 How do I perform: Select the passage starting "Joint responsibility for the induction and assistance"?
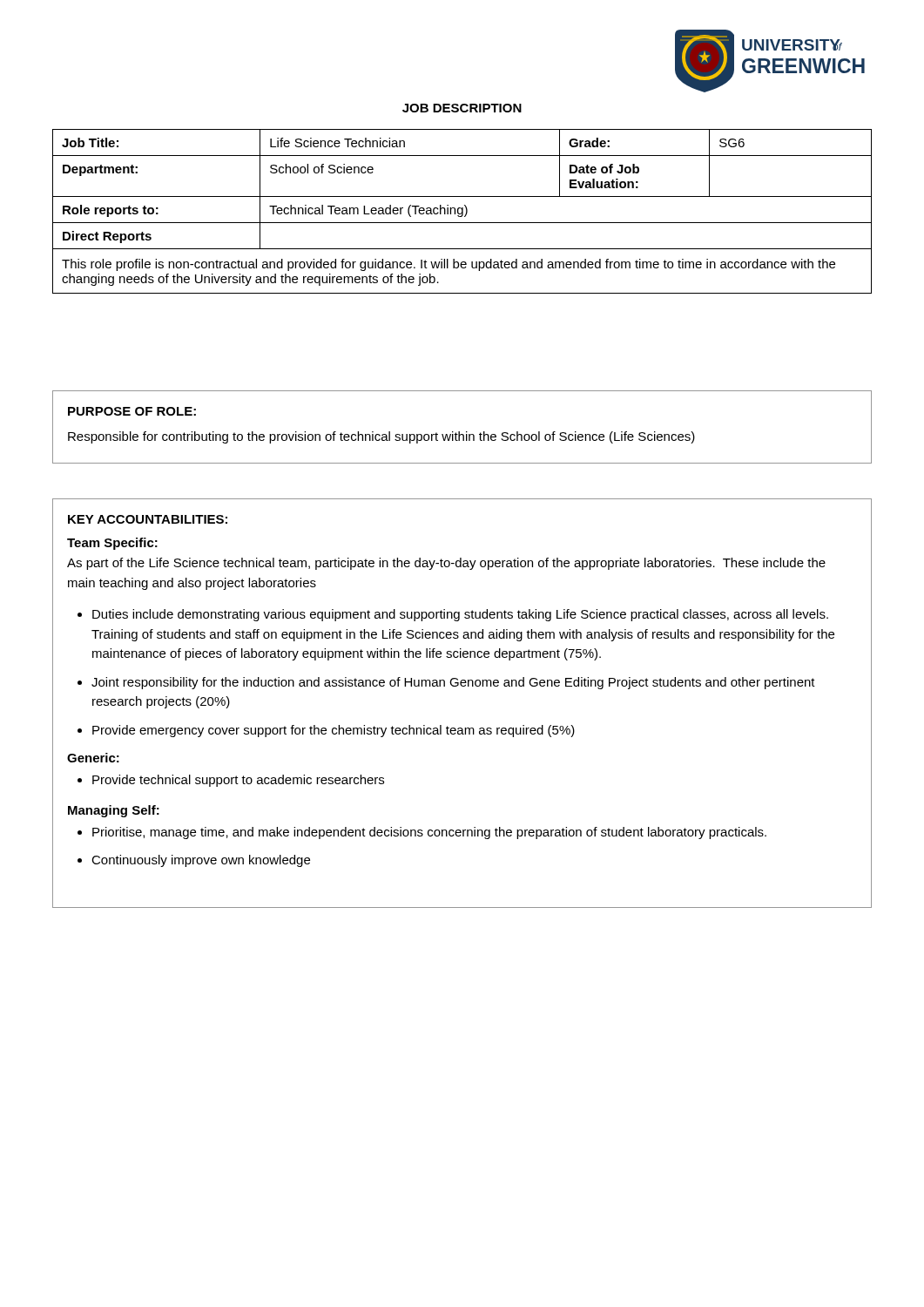pos(453,691)
